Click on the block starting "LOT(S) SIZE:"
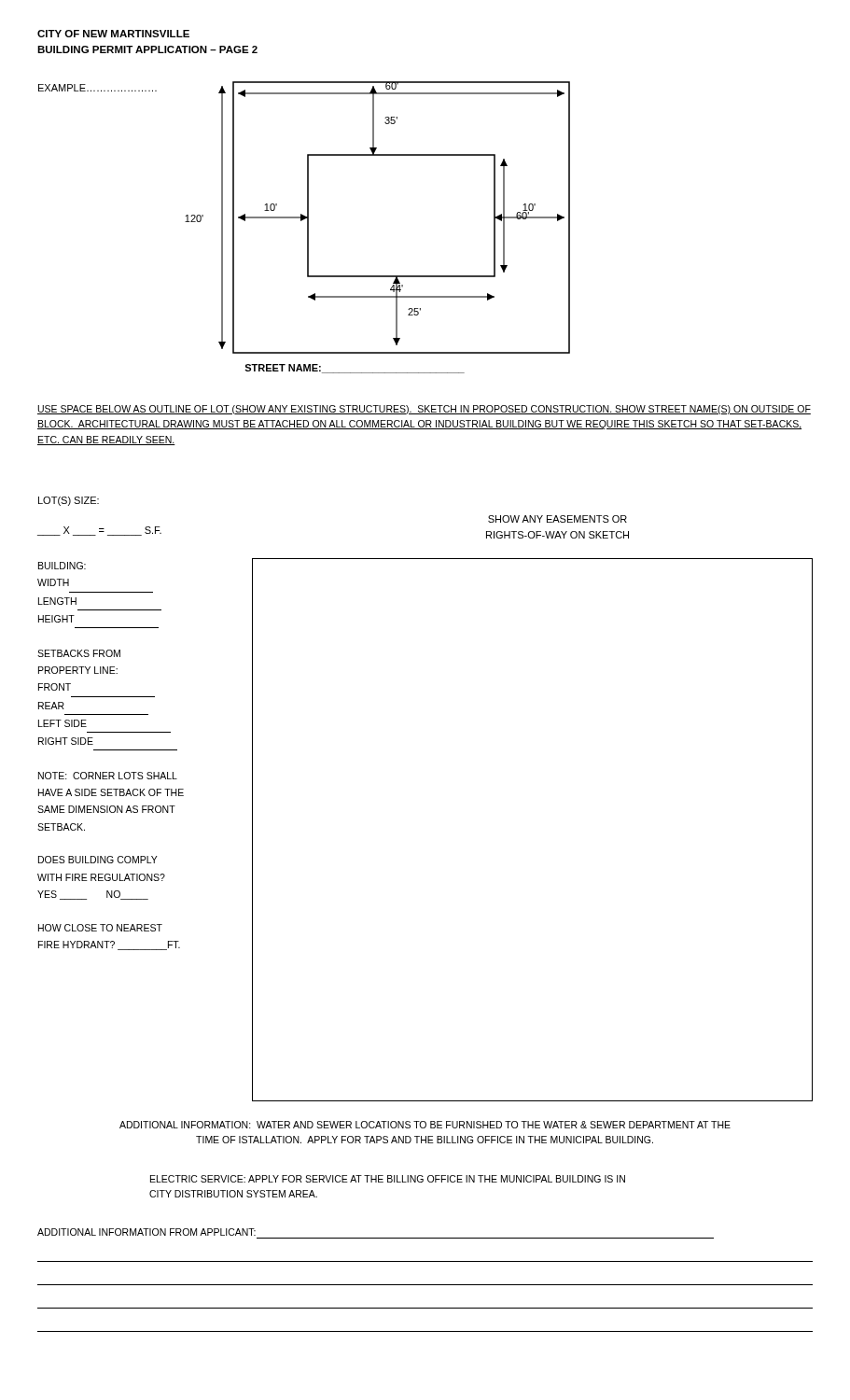This screenshot has height=1400, width=850. pos(68,500)
